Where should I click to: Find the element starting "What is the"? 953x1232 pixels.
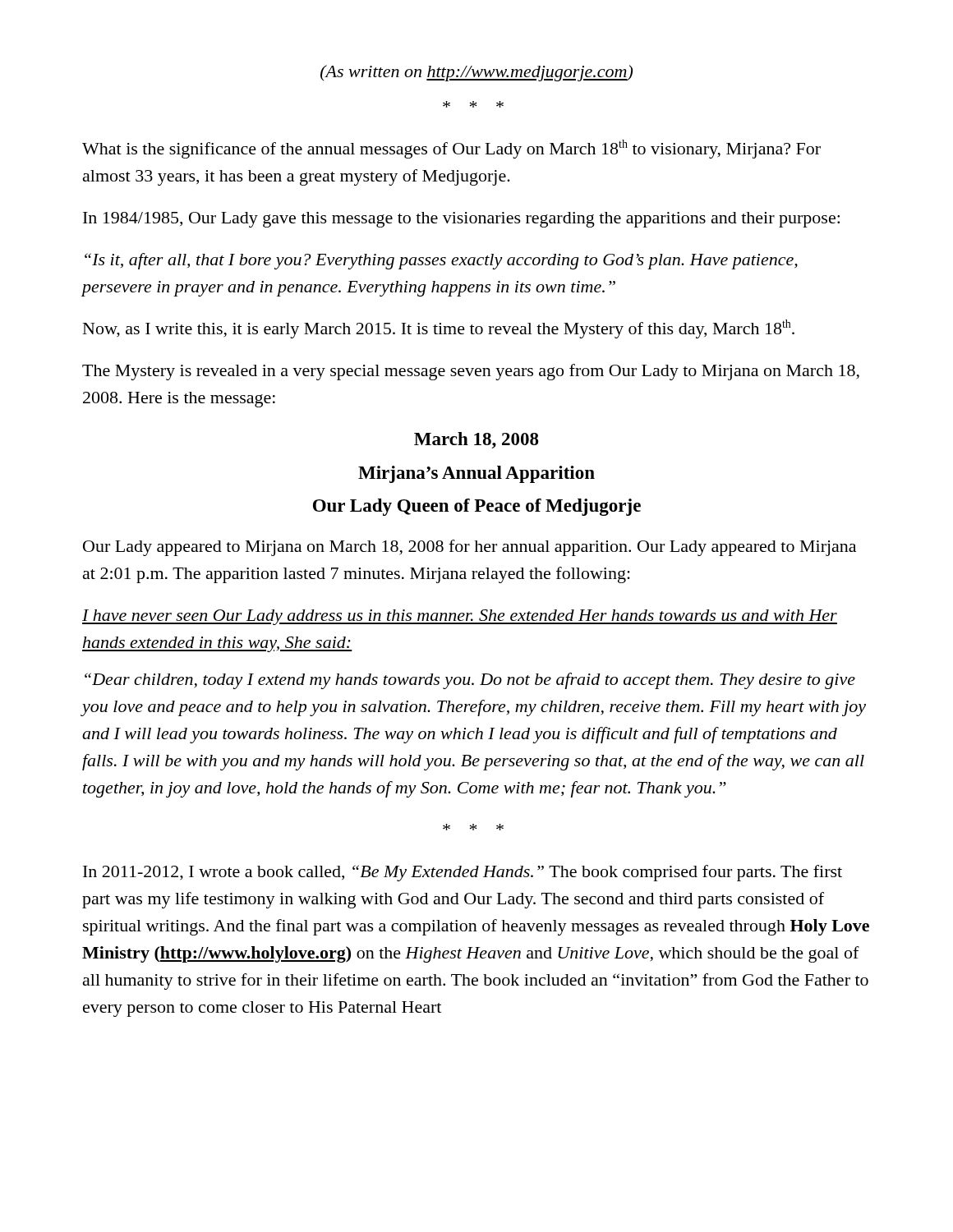[451, 162]
